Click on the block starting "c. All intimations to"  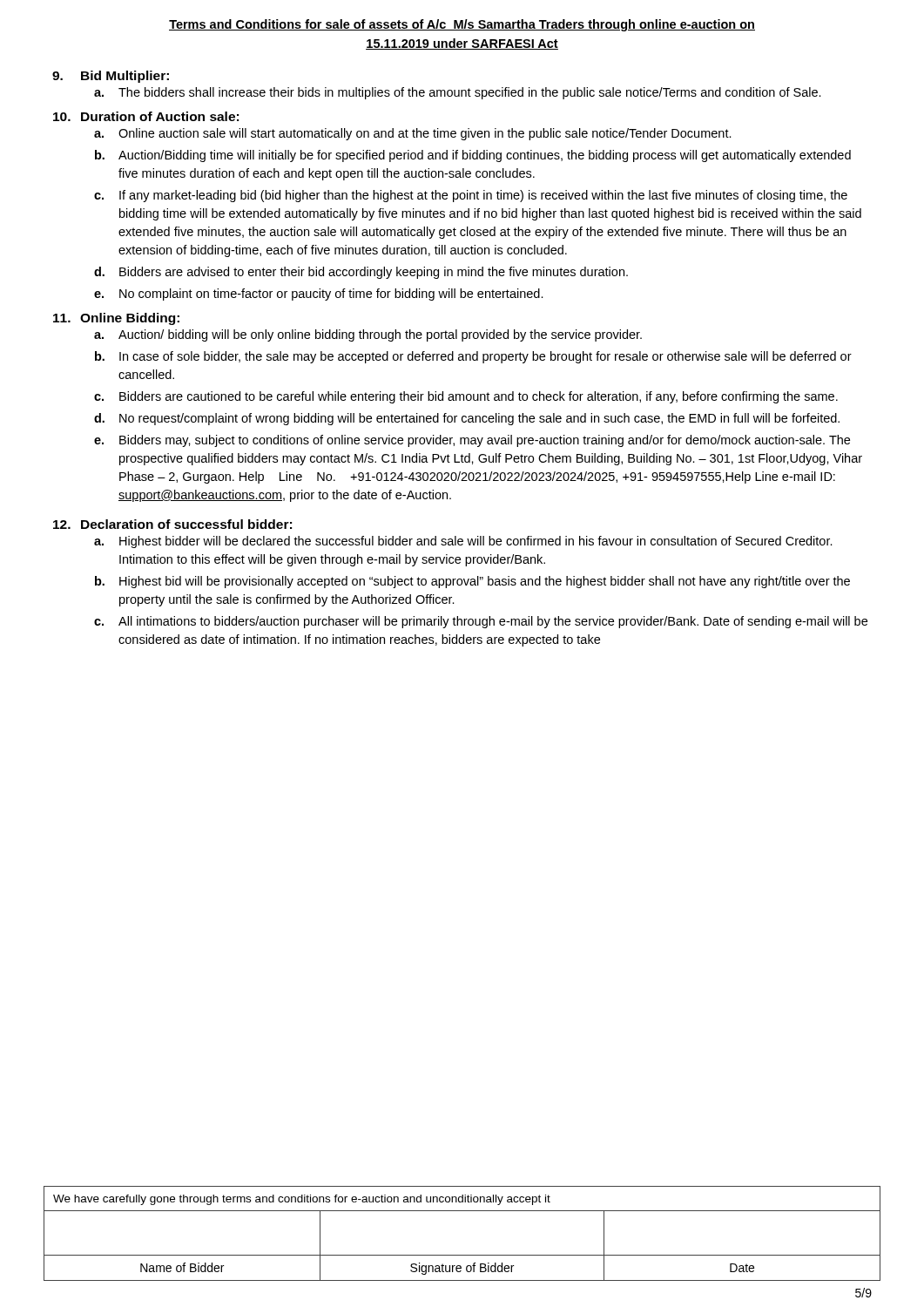pos(483,631)
